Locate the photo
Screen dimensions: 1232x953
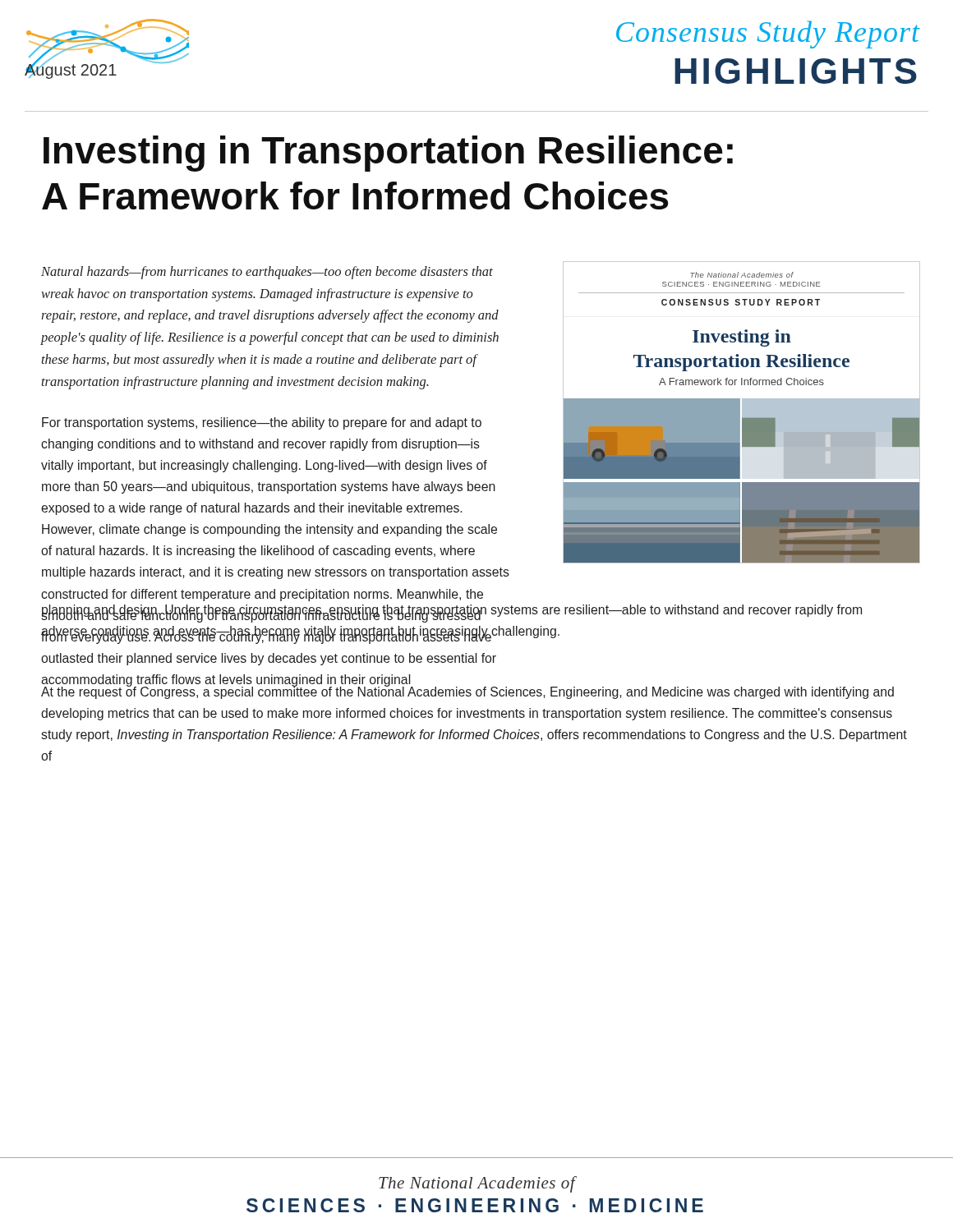(x=741, y=412)
